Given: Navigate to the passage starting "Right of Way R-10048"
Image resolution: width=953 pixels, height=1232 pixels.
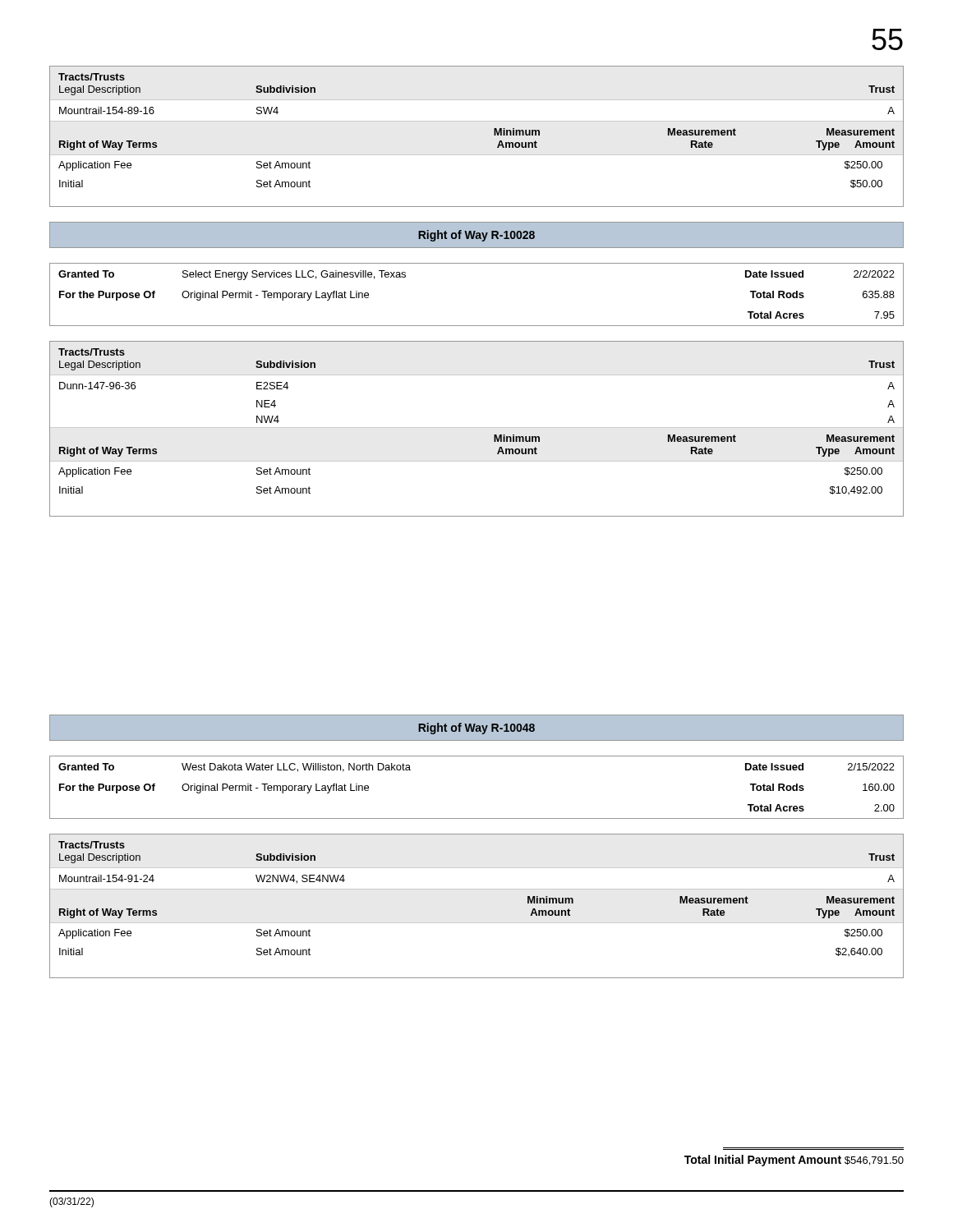Looking at the screenshot, I should click(476, 728).
